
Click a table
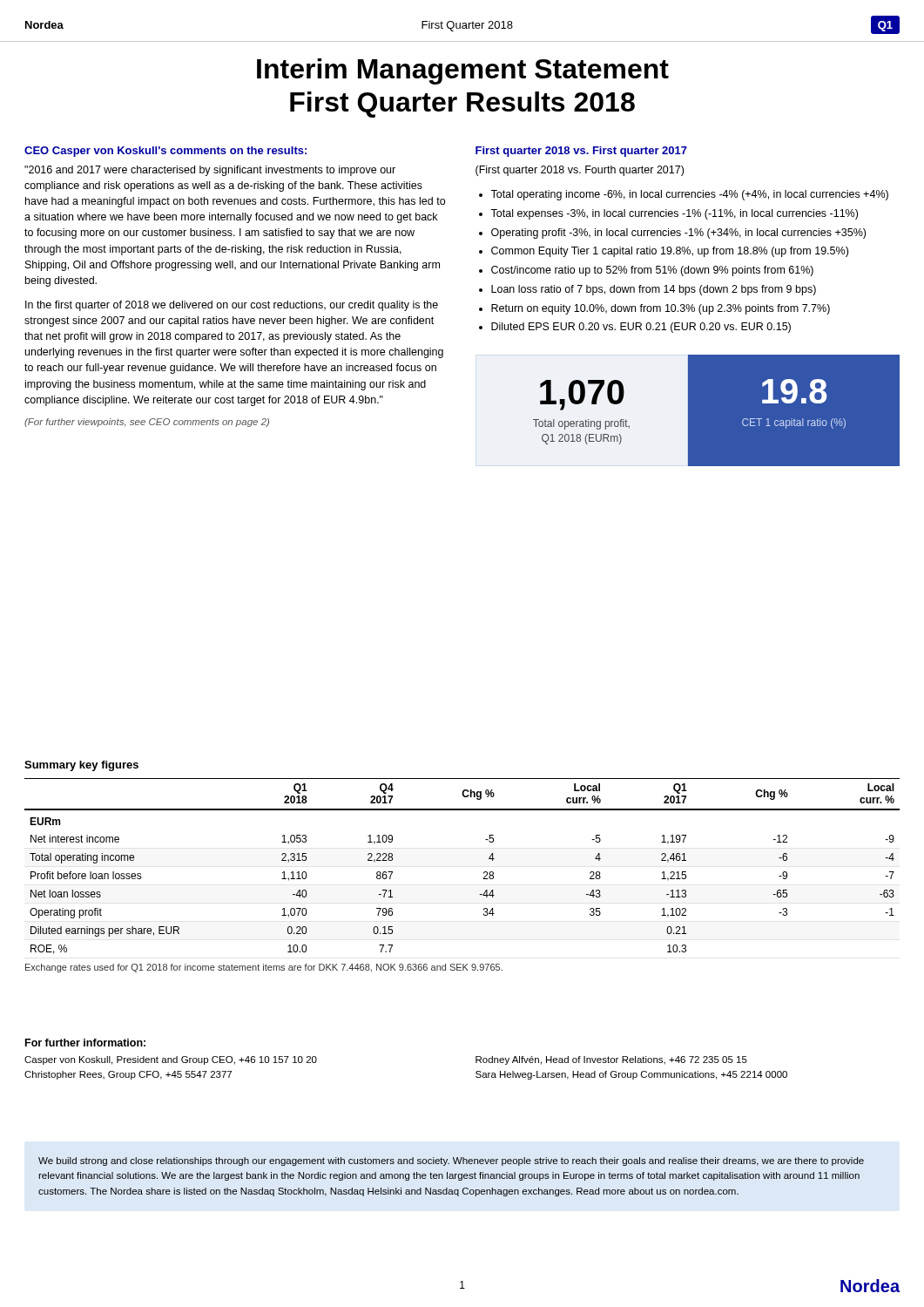(x=462, y=865)
